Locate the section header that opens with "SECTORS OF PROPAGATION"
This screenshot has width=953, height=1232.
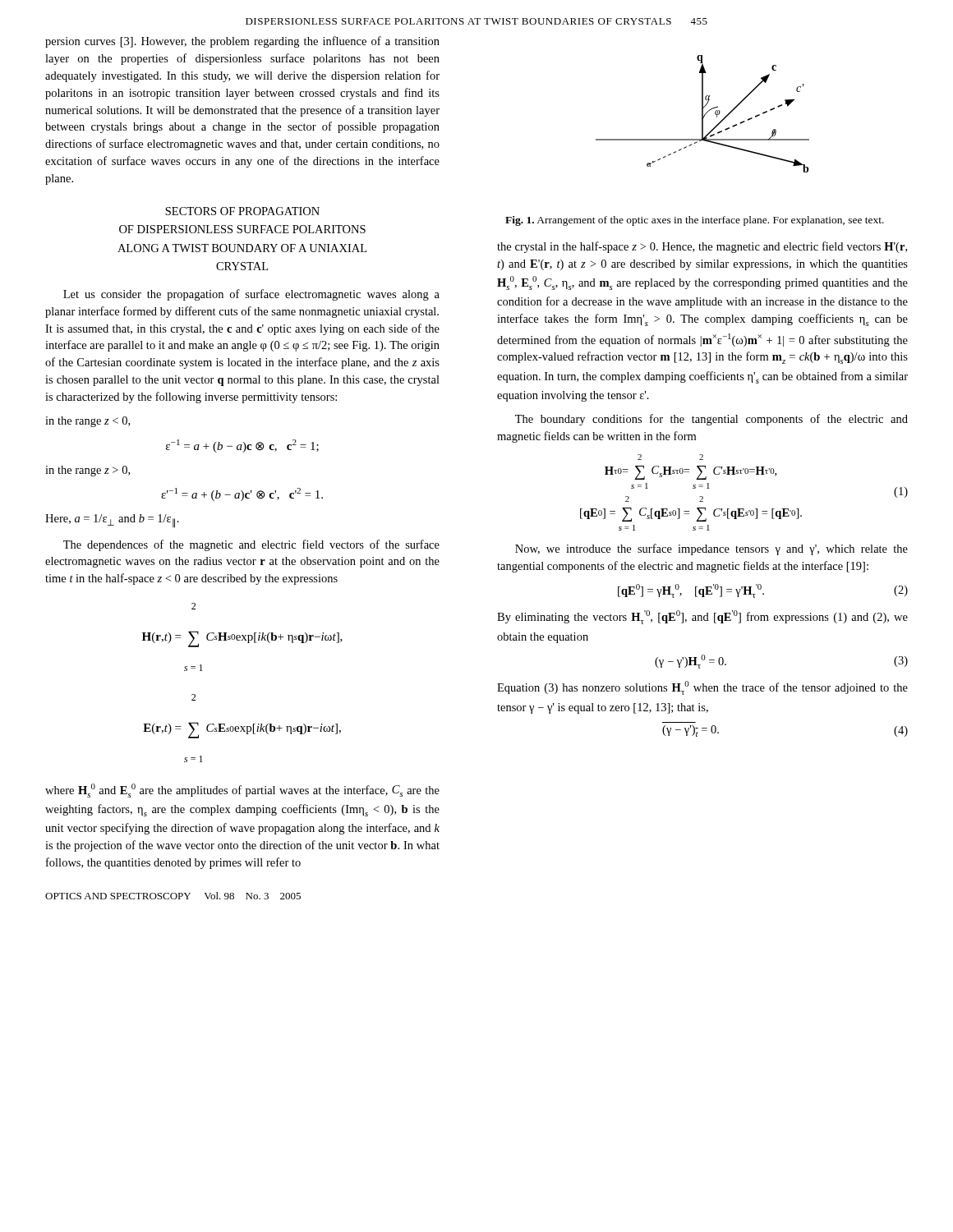pos(242,239)
